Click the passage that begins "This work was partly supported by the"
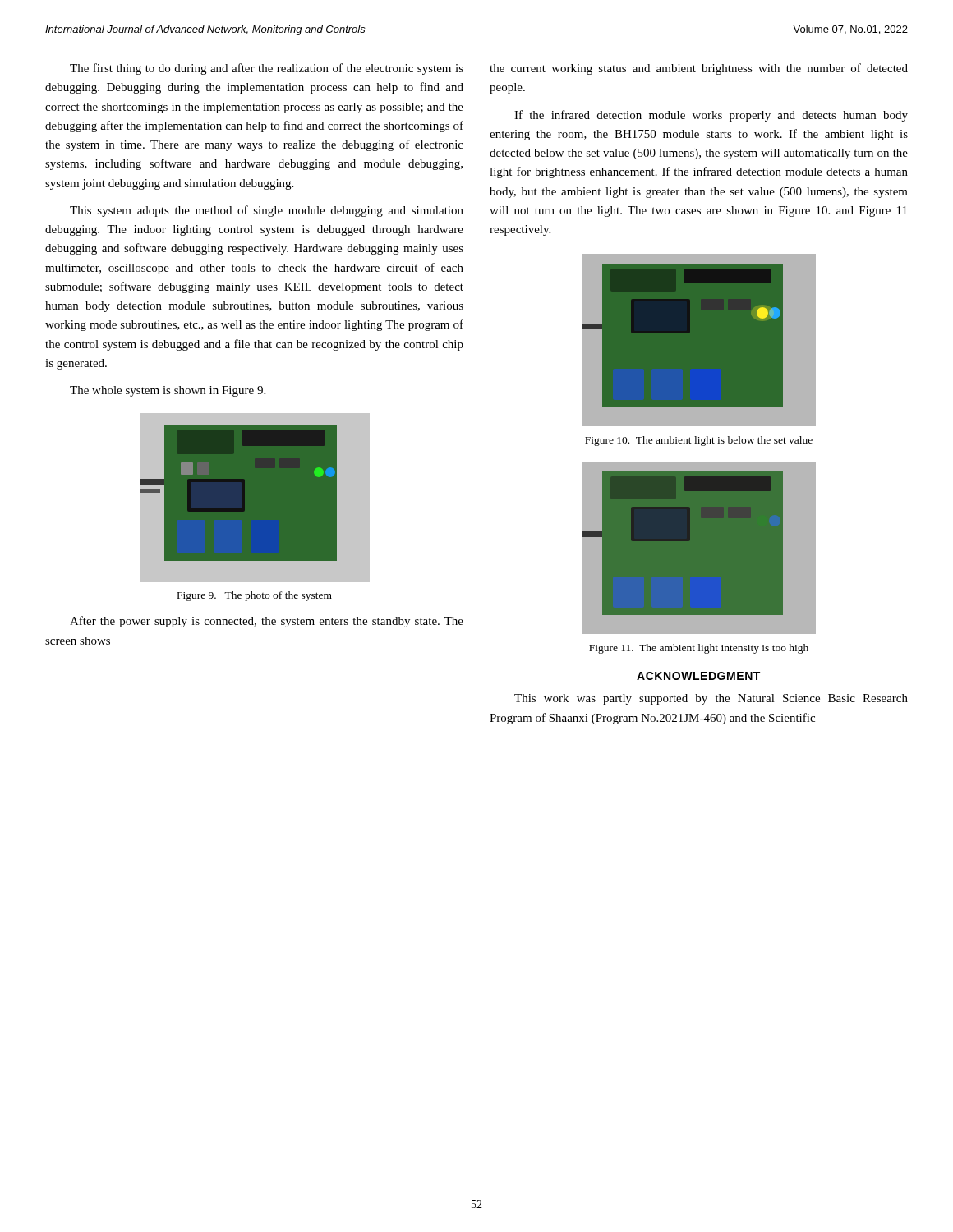Screen dimensions: 1232x953 coord(699,708)
